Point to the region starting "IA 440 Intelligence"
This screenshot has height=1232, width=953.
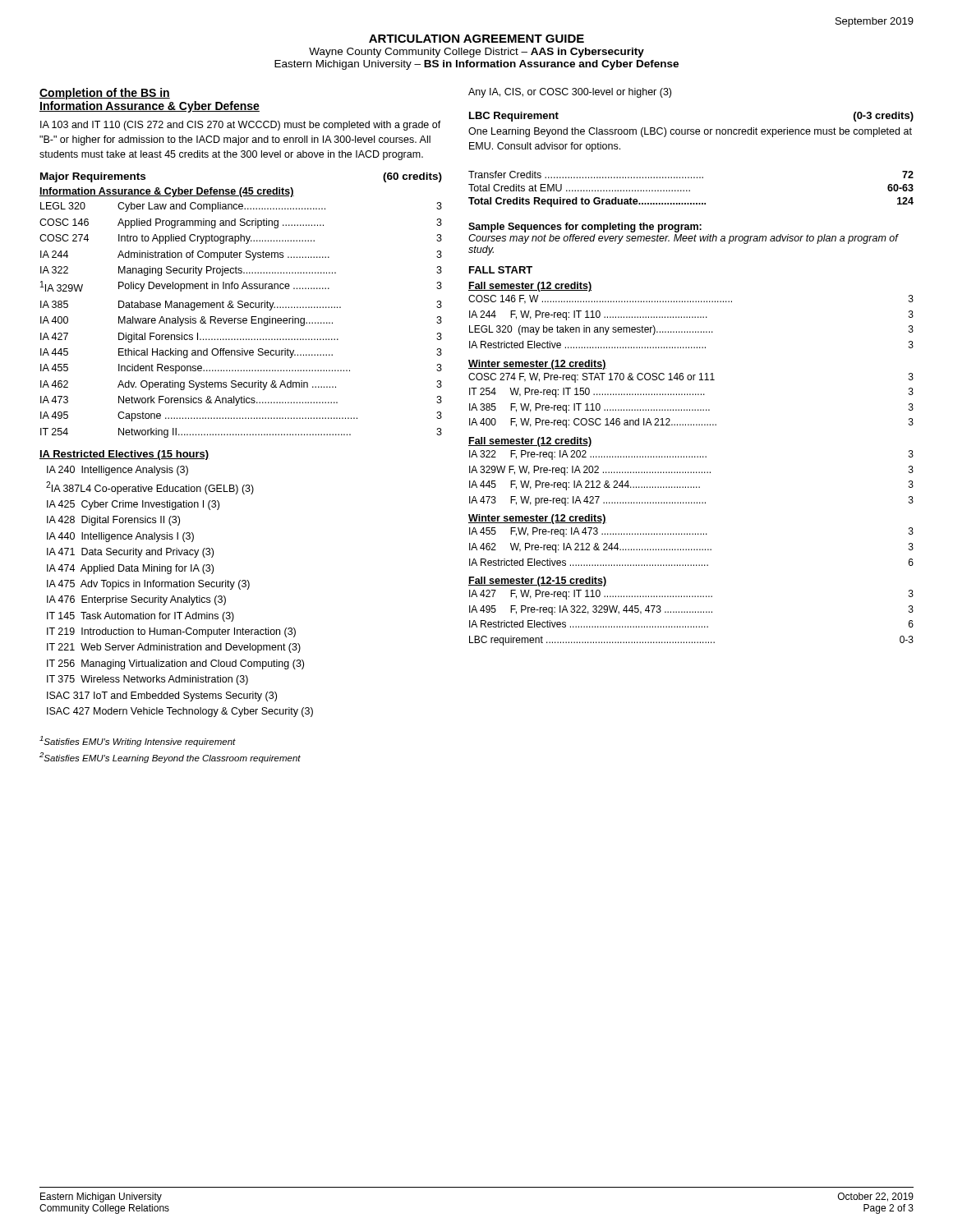coord(120,536)
